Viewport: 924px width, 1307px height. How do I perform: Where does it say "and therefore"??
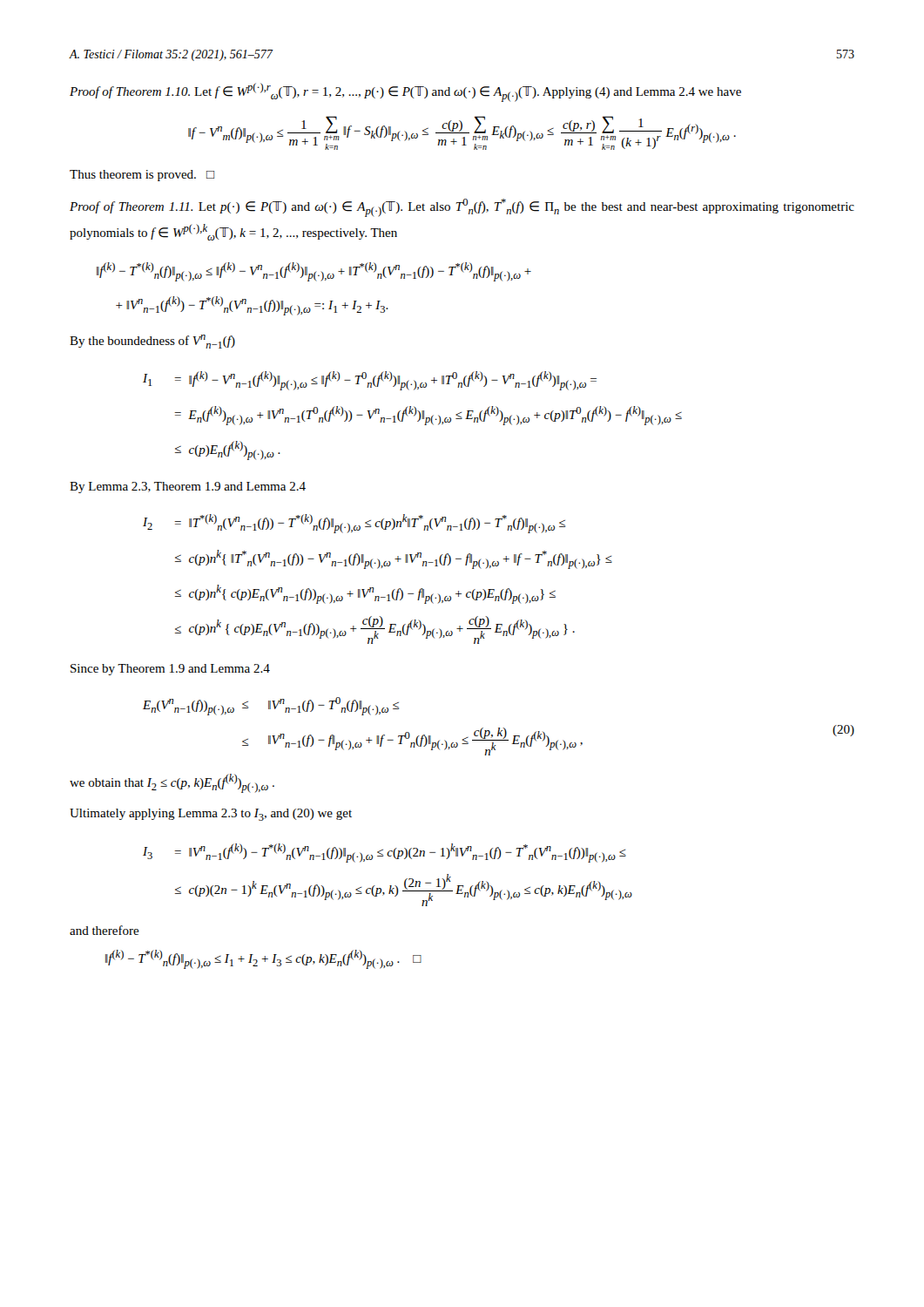104,930
